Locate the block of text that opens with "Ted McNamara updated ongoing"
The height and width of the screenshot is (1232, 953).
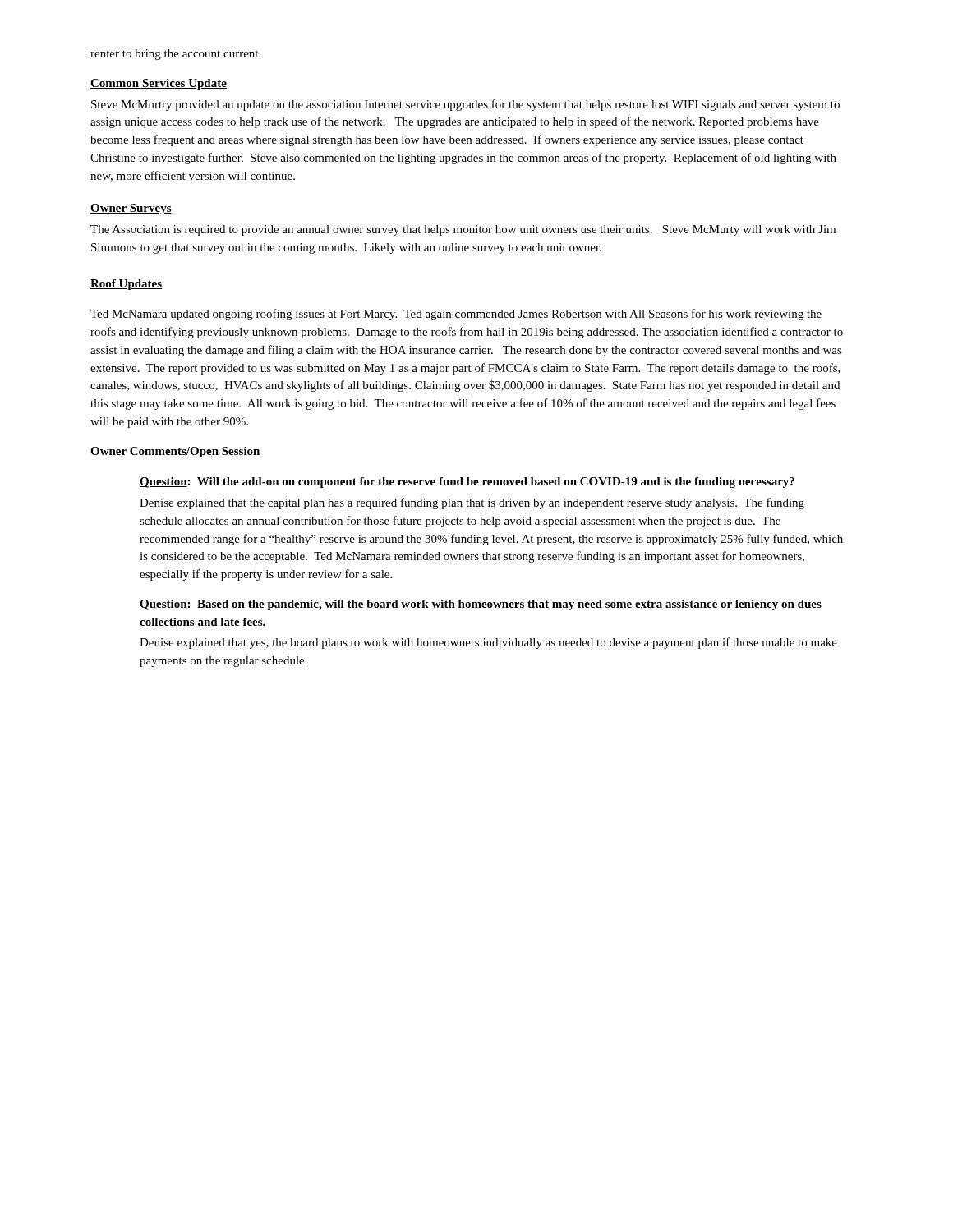[467, 368]
